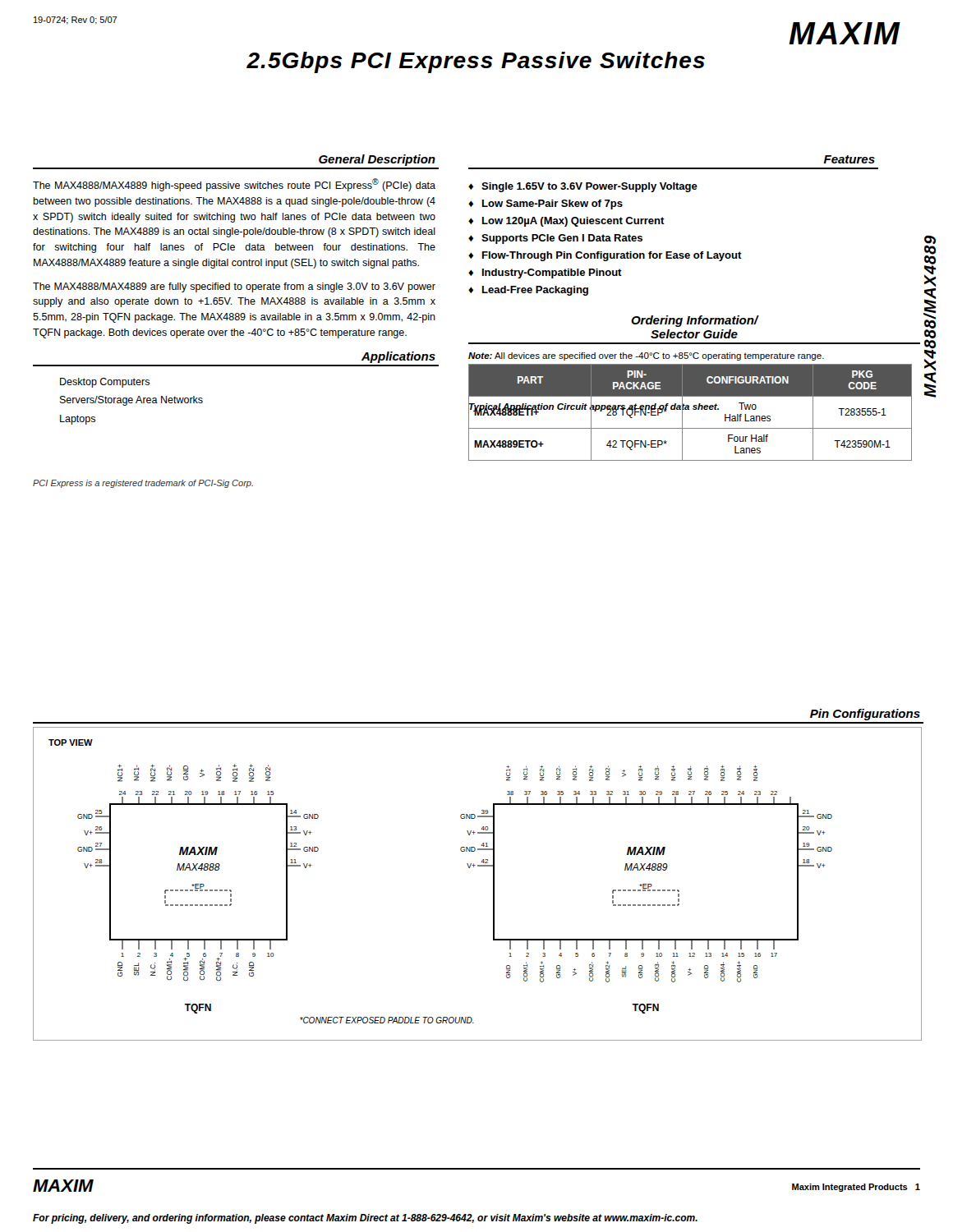Image resolution: width=953 pixels, height=1232 pixels.
Task: Select the list item that reads "Low Same-Pair Skew of 7ps"
Action: [x=552, y=203]
